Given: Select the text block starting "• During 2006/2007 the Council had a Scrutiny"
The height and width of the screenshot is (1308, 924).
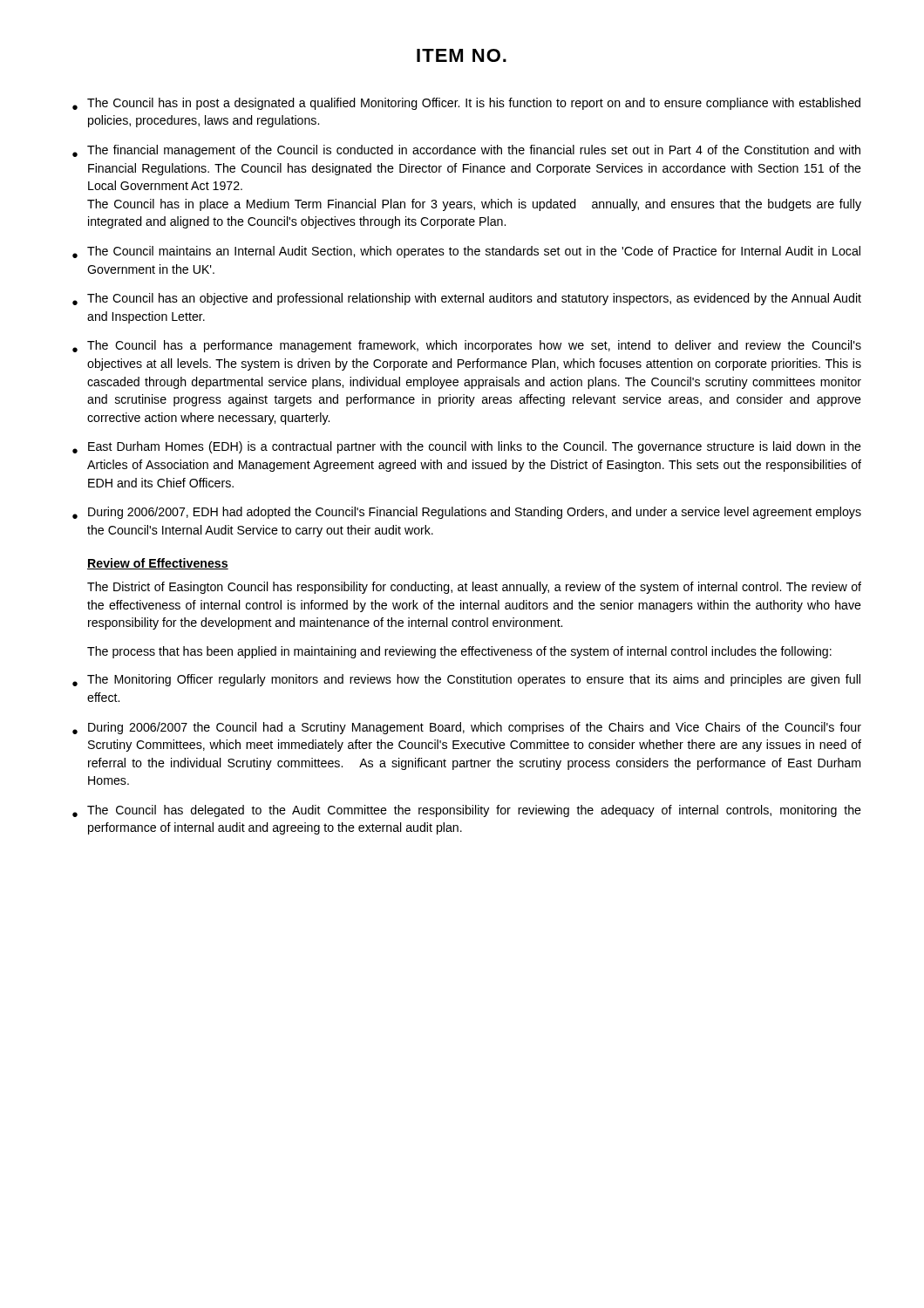Looking at the screenshot, I should tap(462, 754).
